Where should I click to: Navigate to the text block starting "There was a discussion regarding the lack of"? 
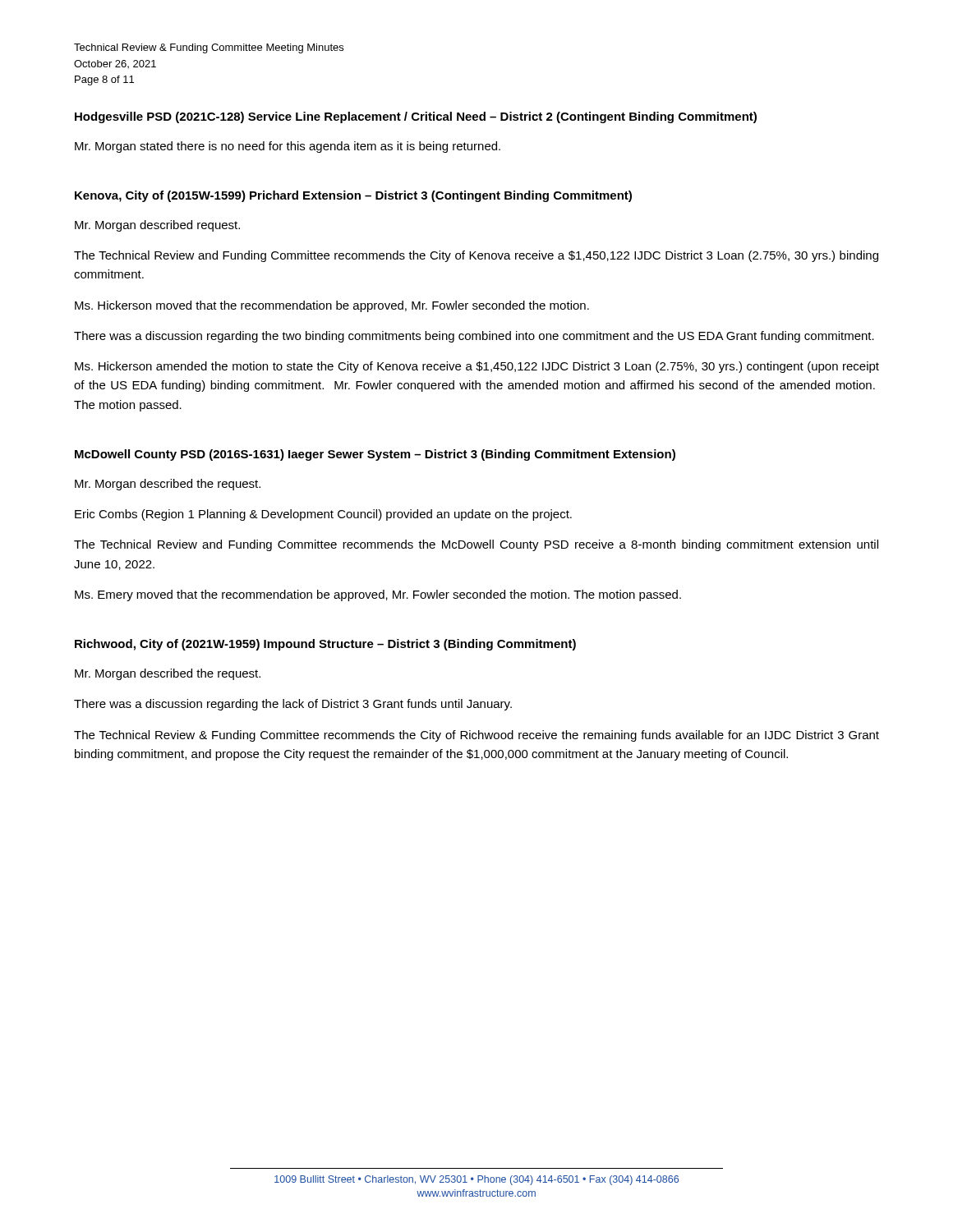point(293,704)
